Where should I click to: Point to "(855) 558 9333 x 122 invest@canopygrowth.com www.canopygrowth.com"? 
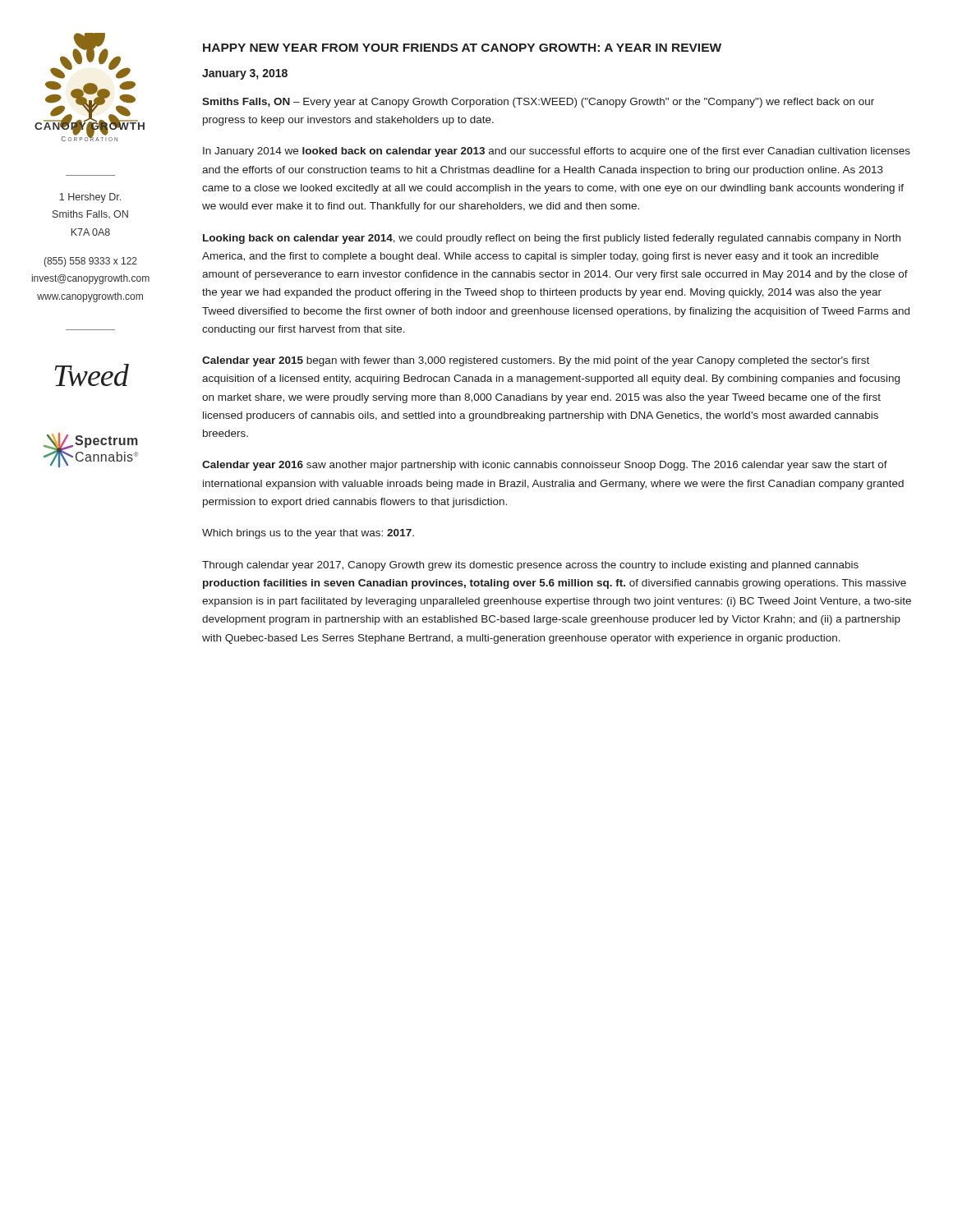point(90,279)
